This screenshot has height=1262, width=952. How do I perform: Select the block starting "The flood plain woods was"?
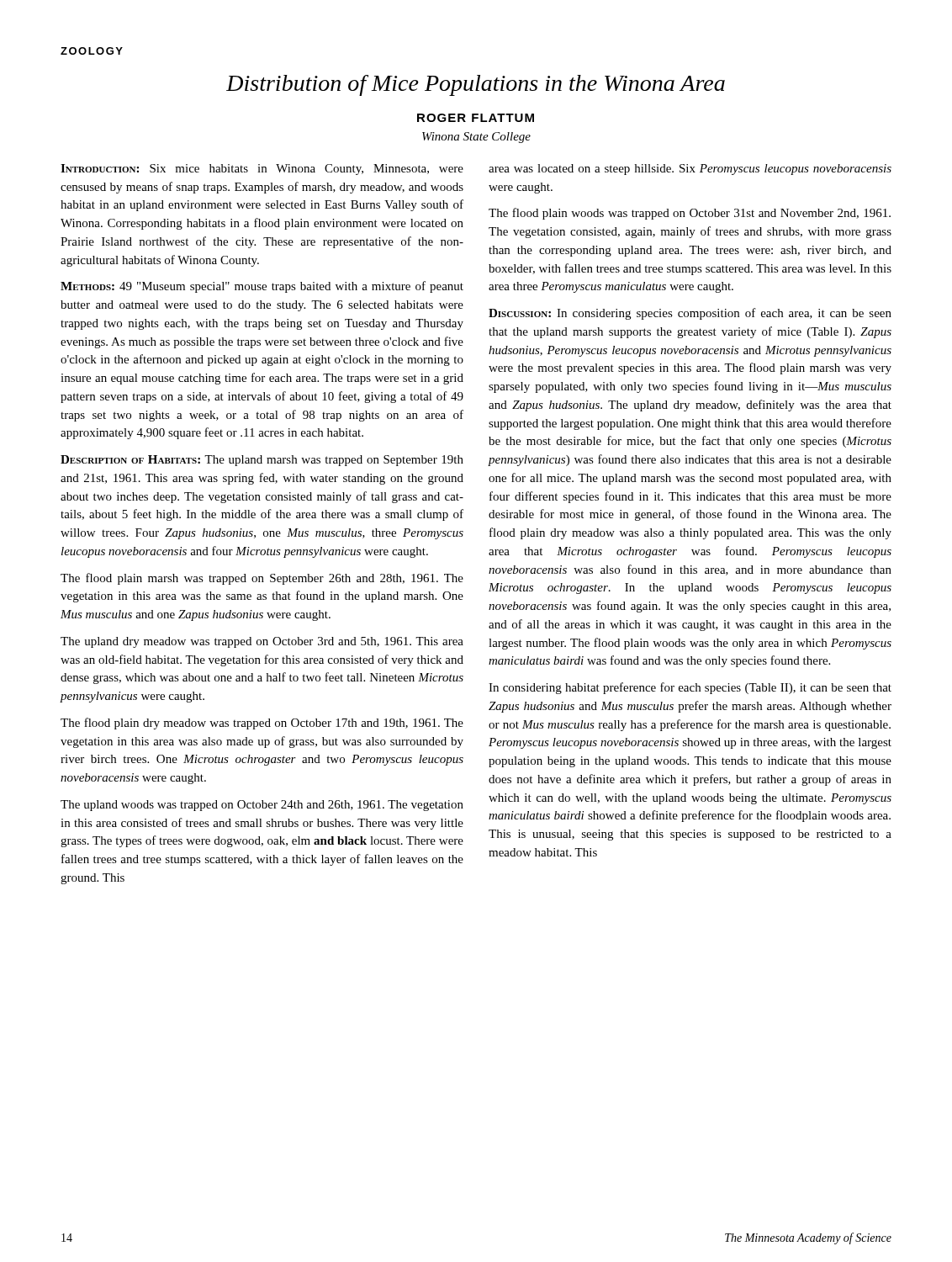690,251
